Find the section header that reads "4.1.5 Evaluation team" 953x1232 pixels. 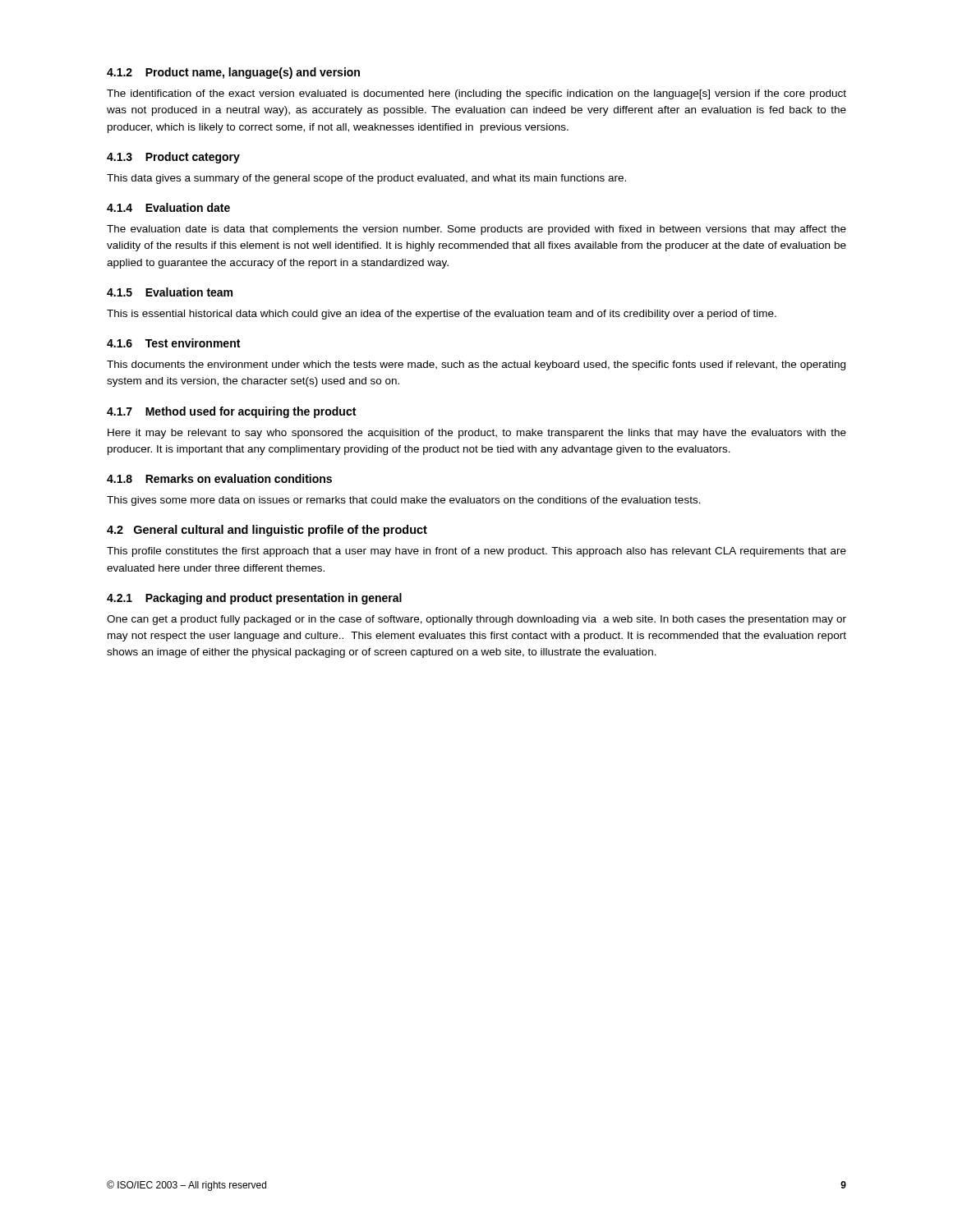(170, 292)
